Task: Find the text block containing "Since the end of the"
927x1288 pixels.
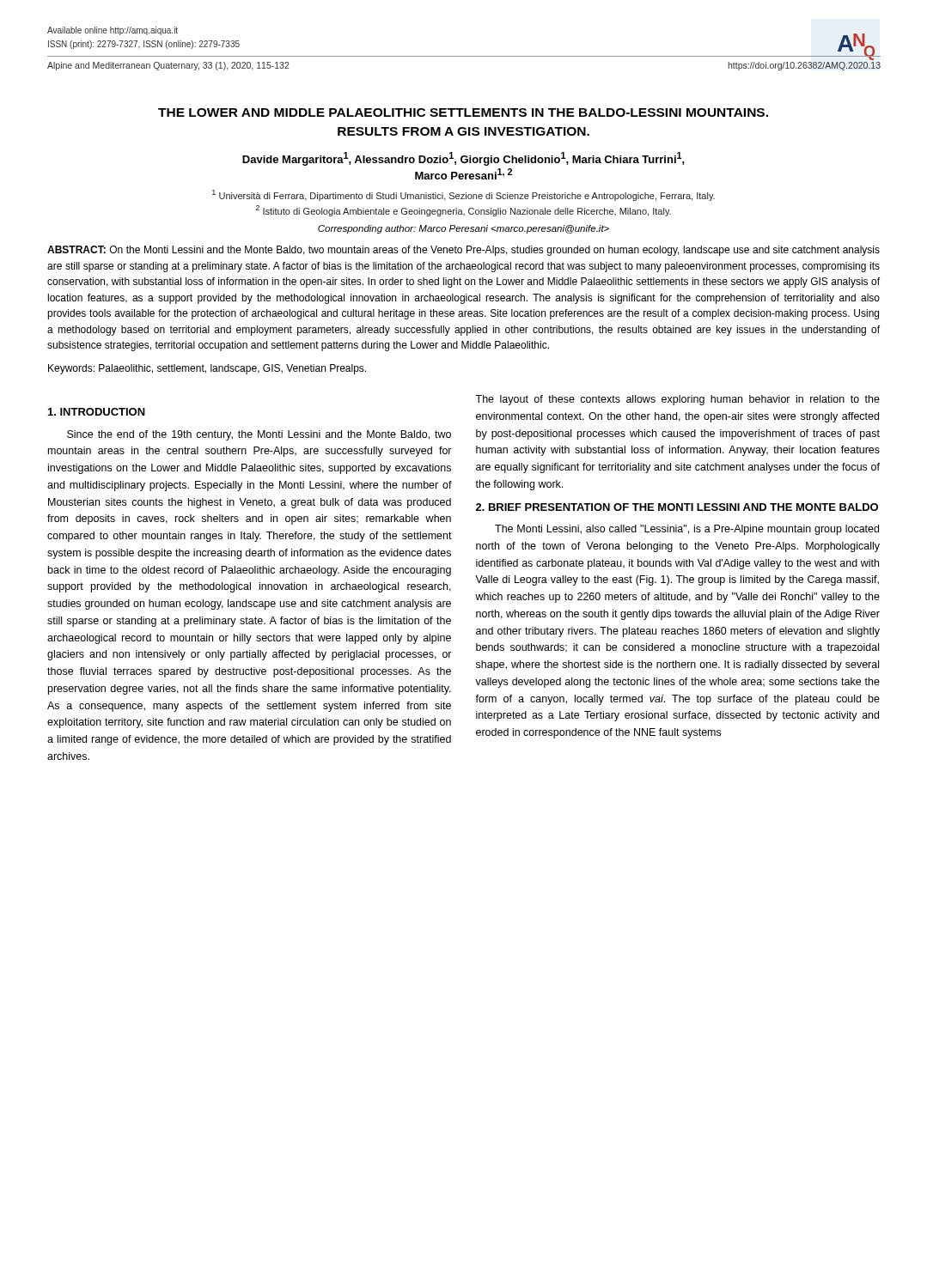Action: (249, 596)
